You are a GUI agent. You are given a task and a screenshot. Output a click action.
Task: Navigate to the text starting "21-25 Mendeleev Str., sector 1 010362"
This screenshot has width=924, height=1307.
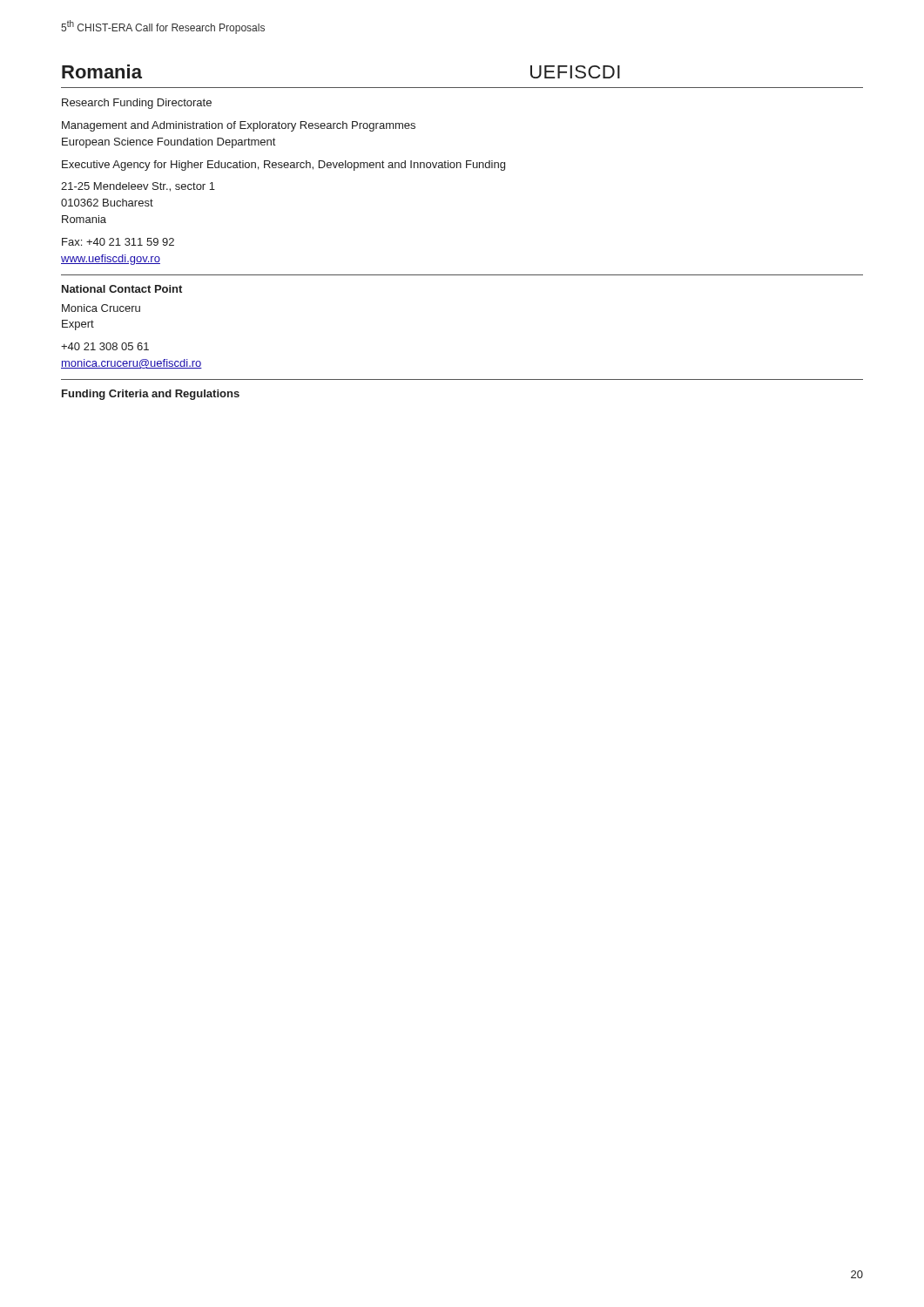[138, 203]
